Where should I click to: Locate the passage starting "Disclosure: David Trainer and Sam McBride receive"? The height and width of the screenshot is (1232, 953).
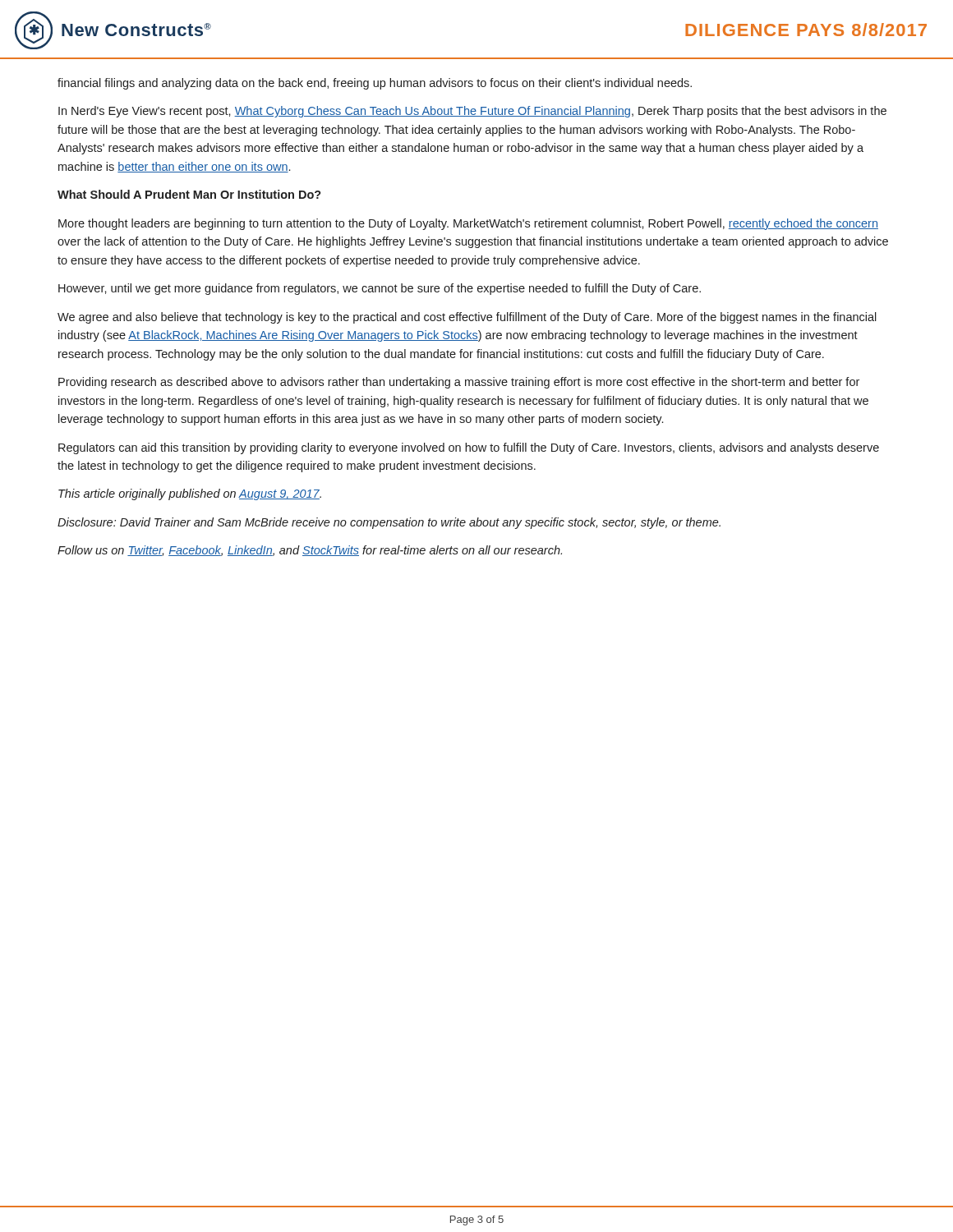click(476, 522)
